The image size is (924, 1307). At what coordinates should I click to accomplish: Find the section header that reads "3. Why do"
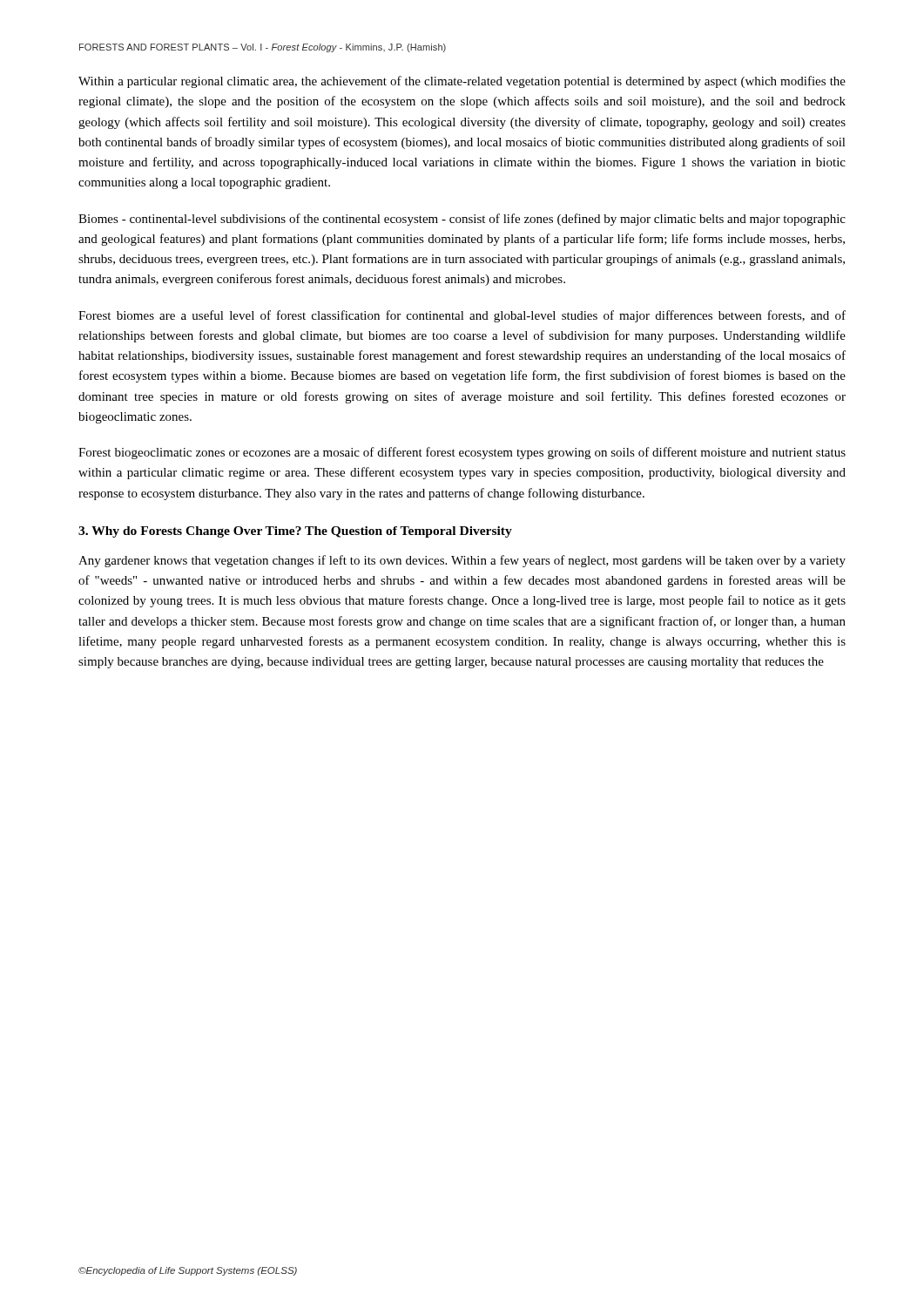(295, 530)
